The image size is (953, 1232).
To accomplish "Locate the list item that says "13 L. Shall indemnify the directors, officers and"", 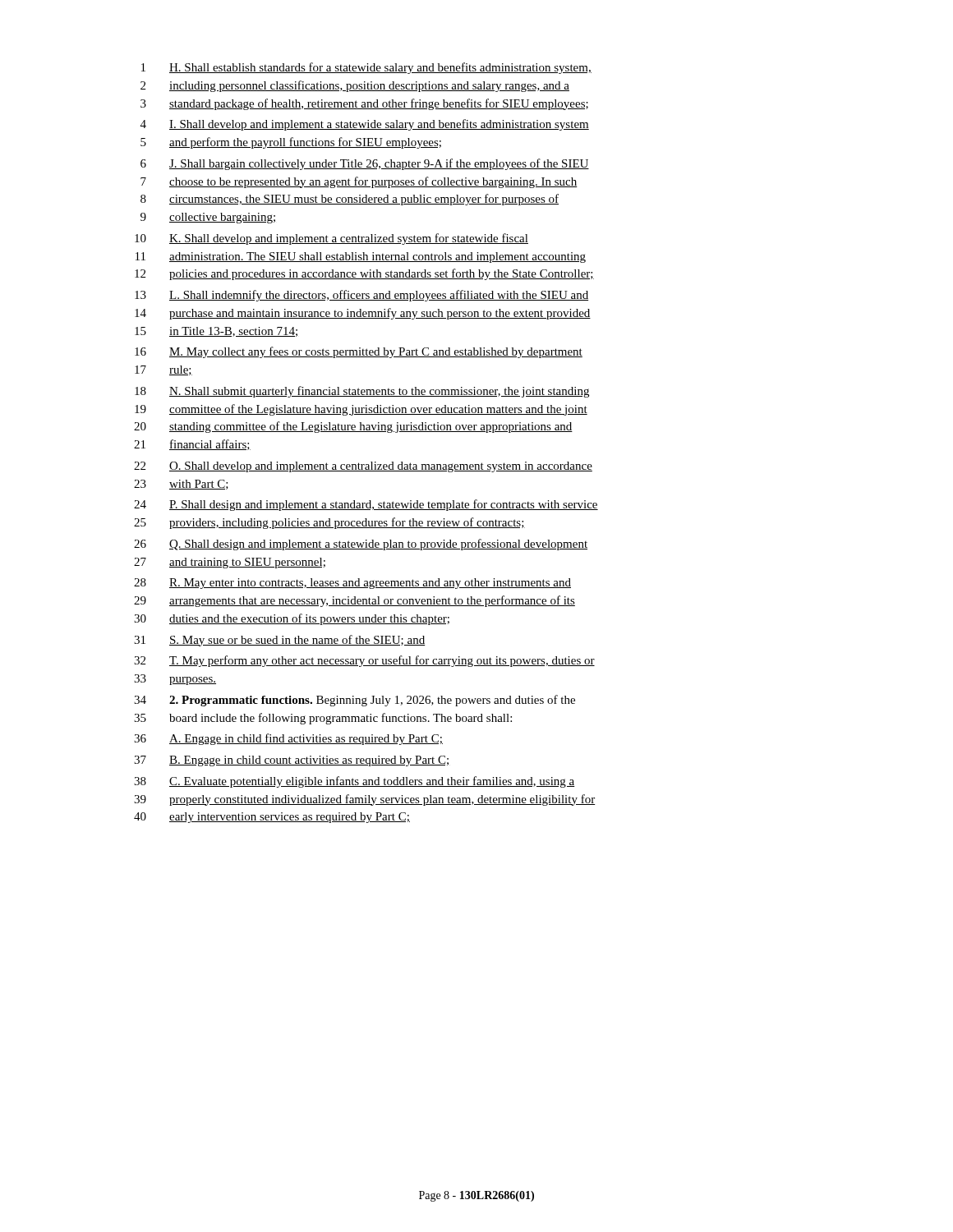I will tap(476, 313).
